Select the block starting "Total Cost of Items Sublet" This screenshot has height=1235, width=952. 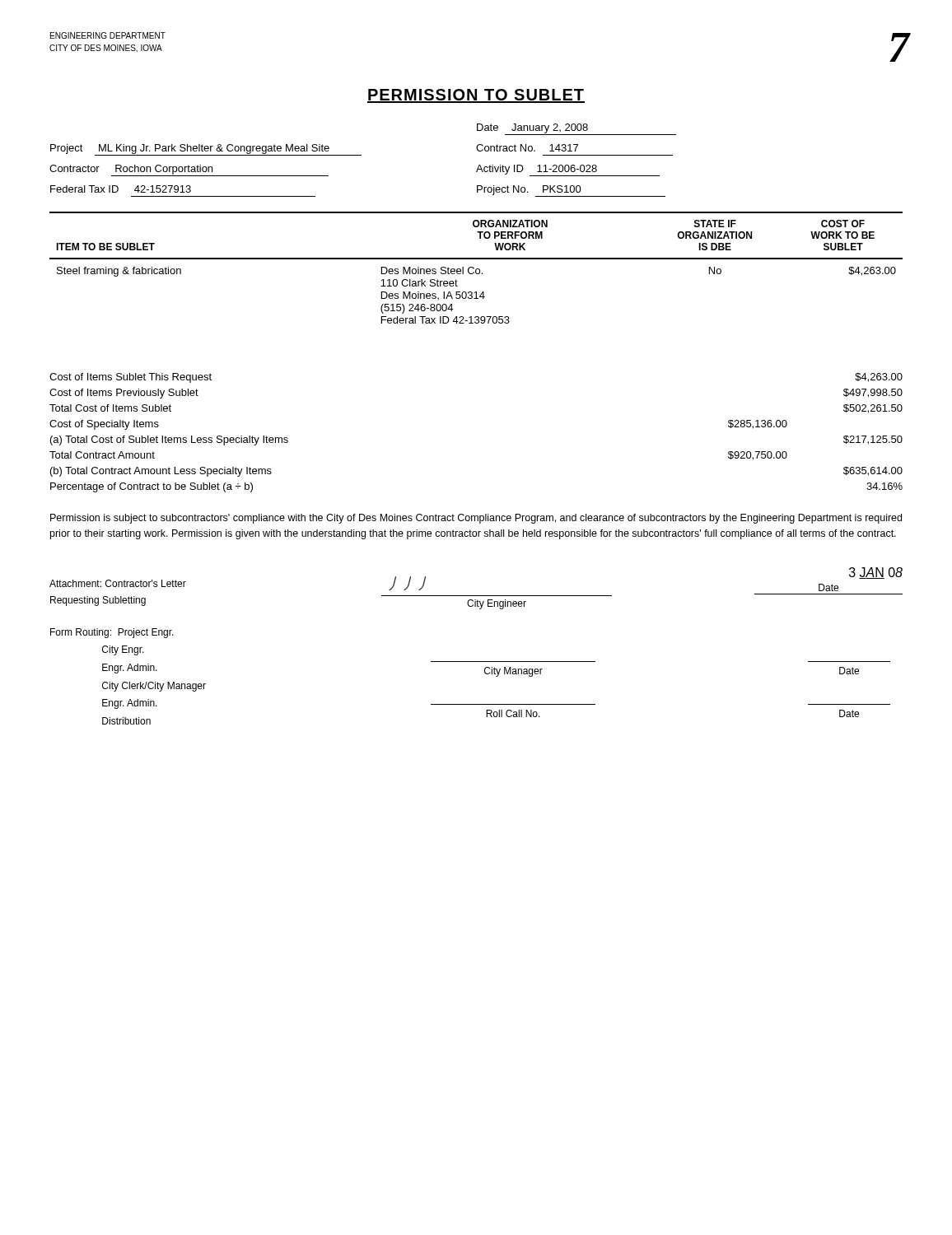pyautogui.click(x=107, y=409)
